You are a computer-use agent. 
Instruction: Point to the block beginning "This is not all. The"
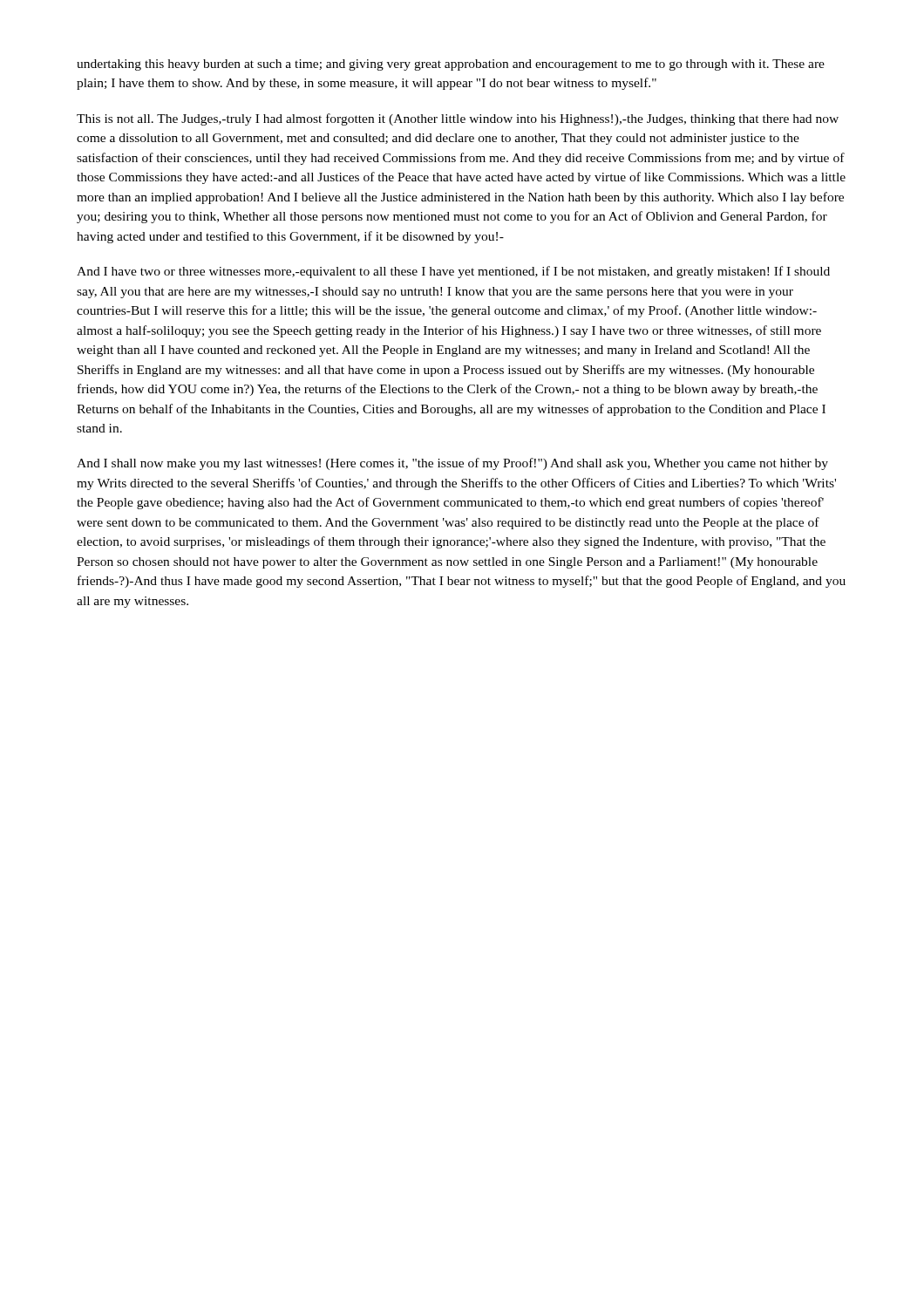point(461,177)
